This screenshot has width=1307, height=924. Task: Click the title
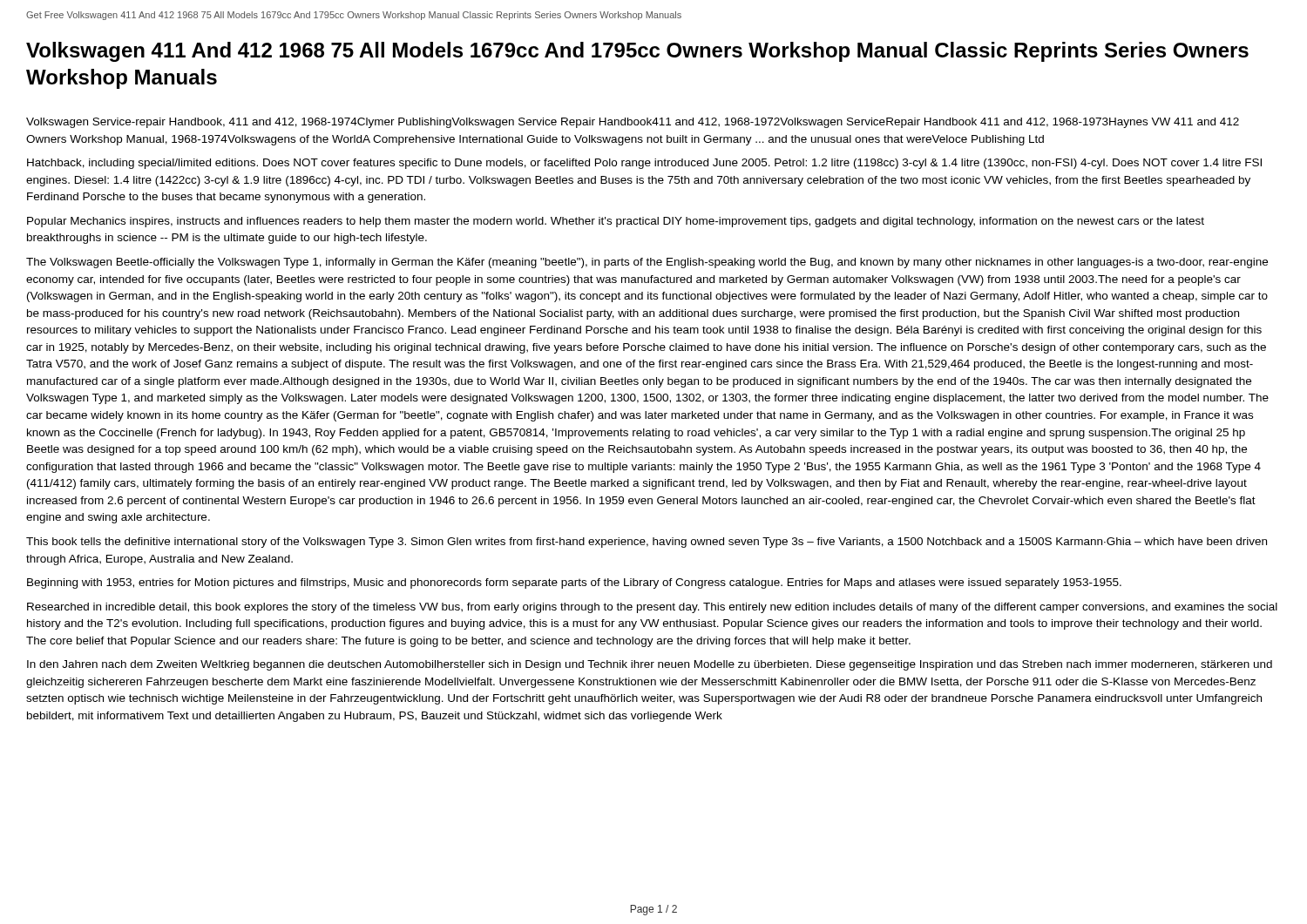click(x=654, y=64)
